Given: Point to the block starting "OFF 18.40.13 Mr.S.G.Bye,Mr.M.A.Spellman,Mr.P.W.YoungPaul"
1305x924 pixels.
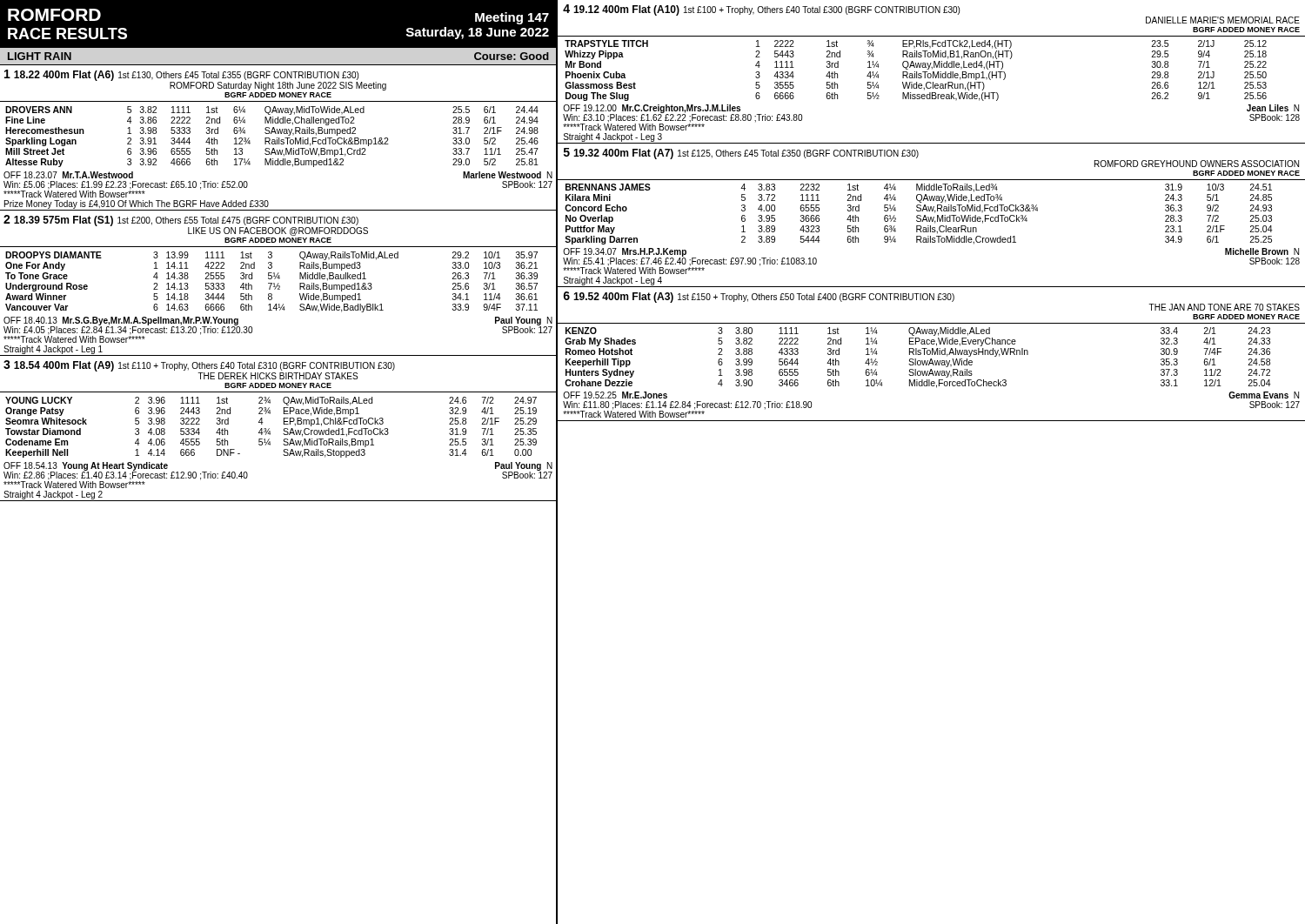Looking at the screenshot, I should [121, 330].
